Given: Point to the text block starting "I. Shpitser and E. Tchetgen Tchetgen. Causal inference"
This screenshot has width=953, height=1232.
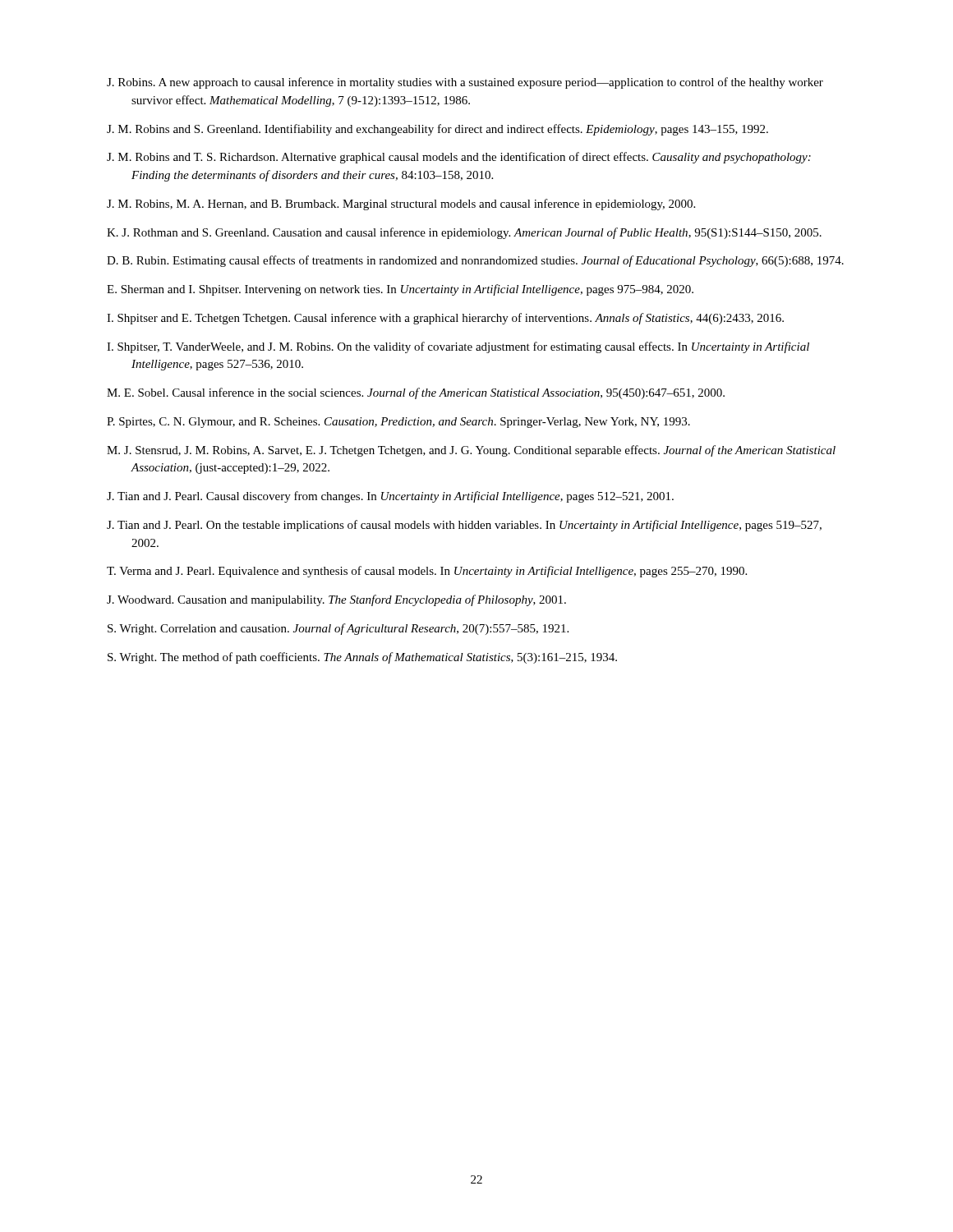Looking at the screenshot, I should coord(476,318).
